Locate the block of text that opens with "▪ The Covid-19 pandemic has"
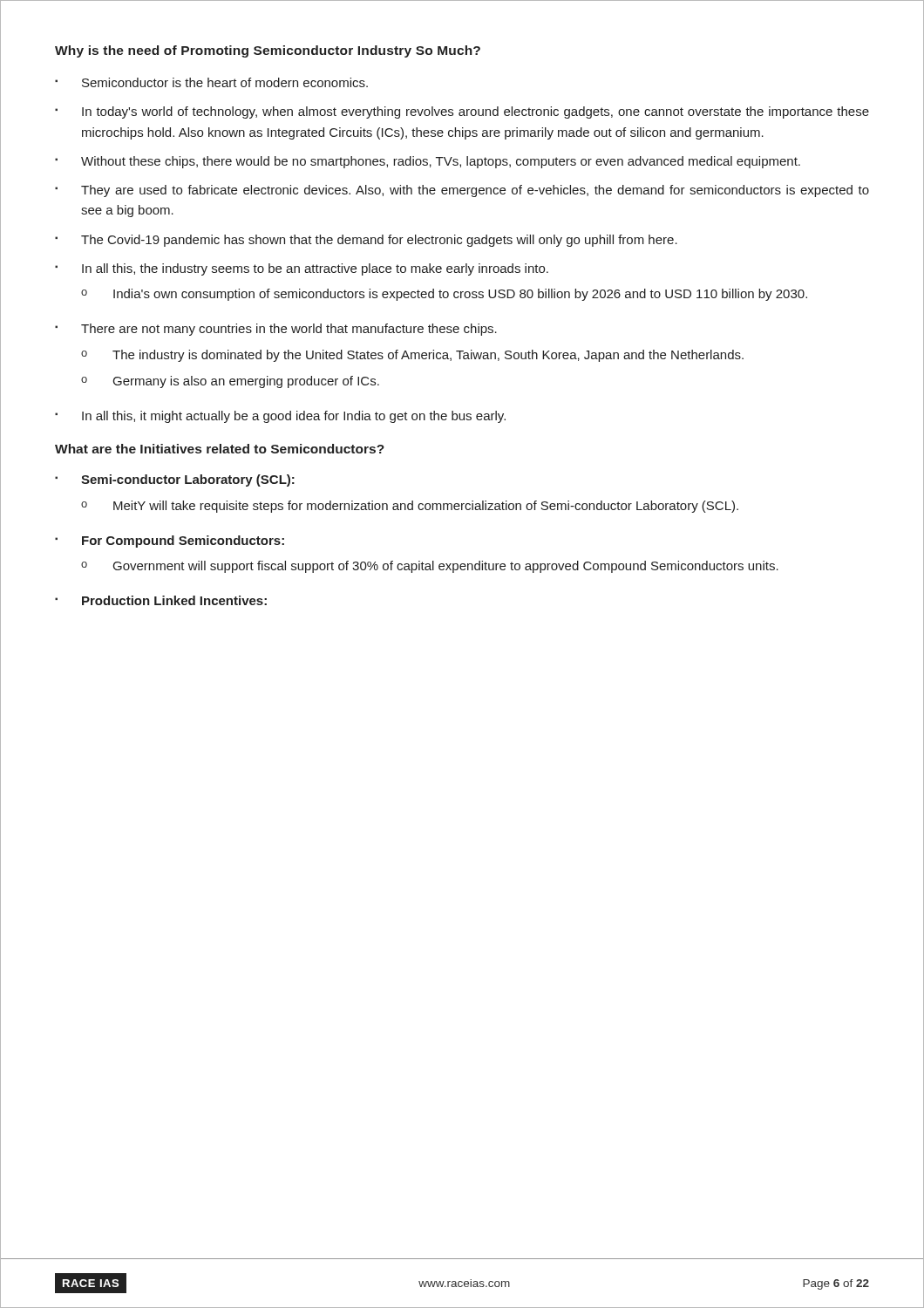The image size is (924, 1308). point(462,239)
